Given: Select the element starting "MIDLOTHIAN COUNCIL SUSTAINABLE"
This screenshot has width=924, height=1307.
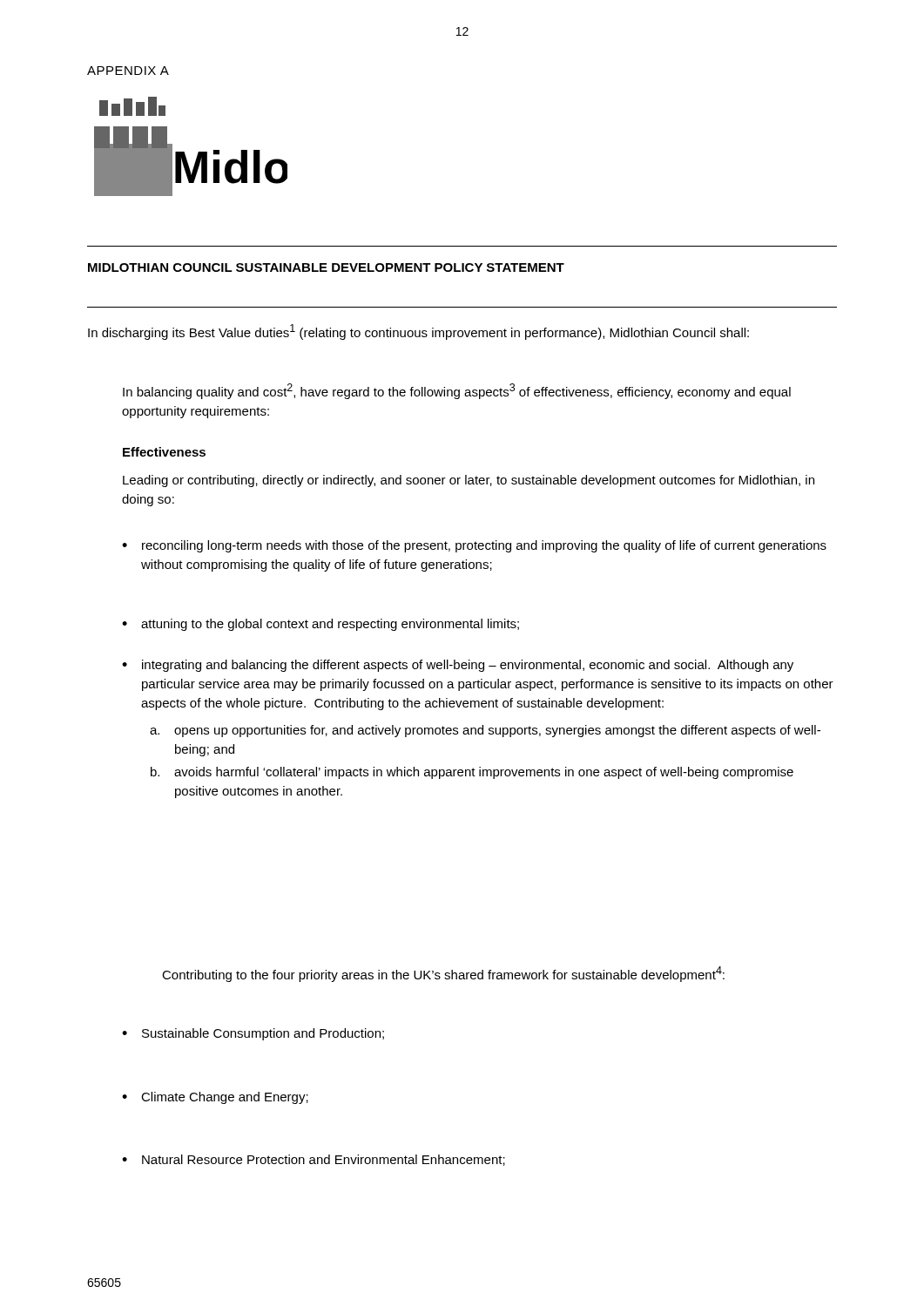Looking at the screenshot, I should tap(326, 267).
